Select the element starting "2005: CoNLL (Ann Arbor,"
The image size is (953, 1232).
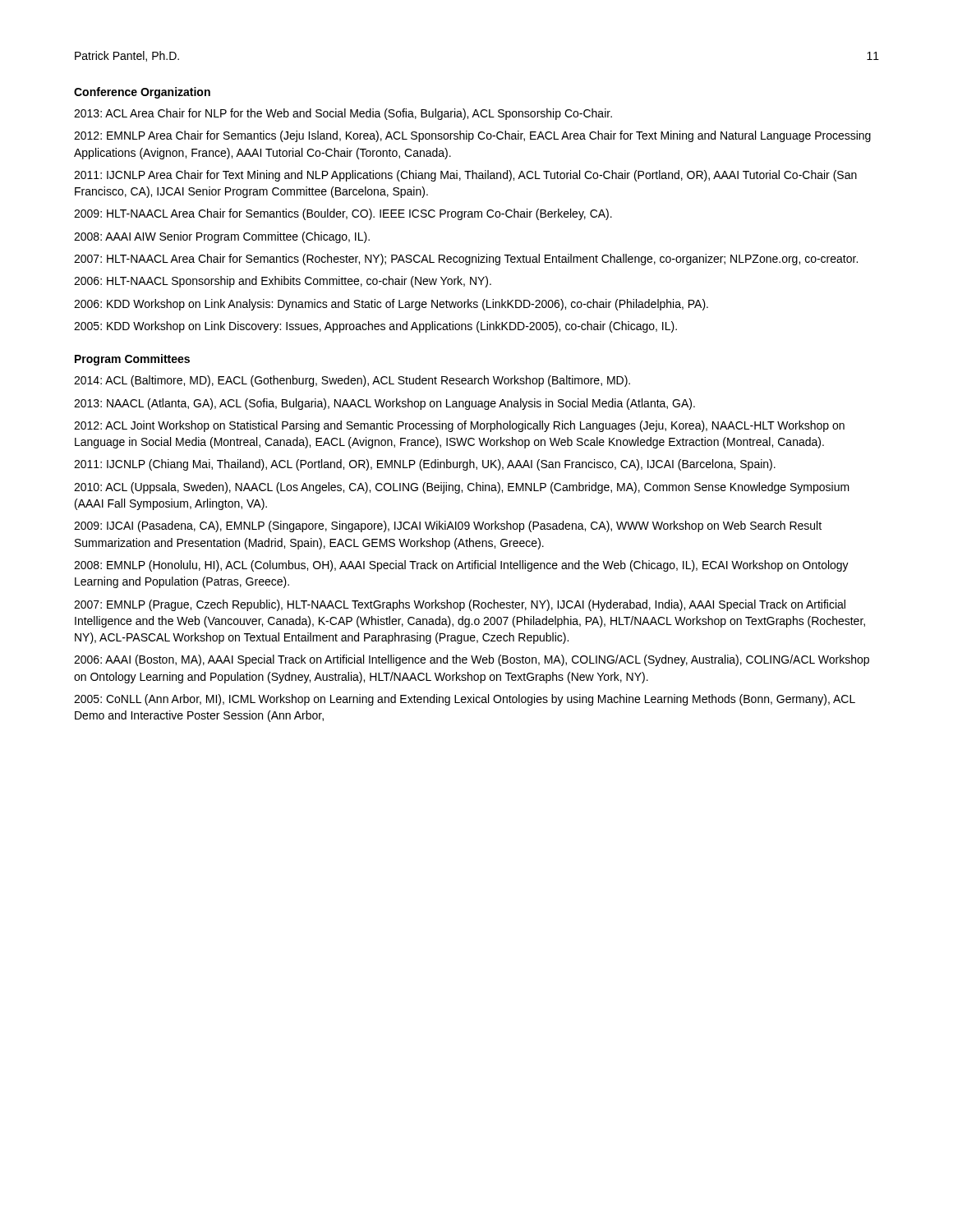coord(476,707)
